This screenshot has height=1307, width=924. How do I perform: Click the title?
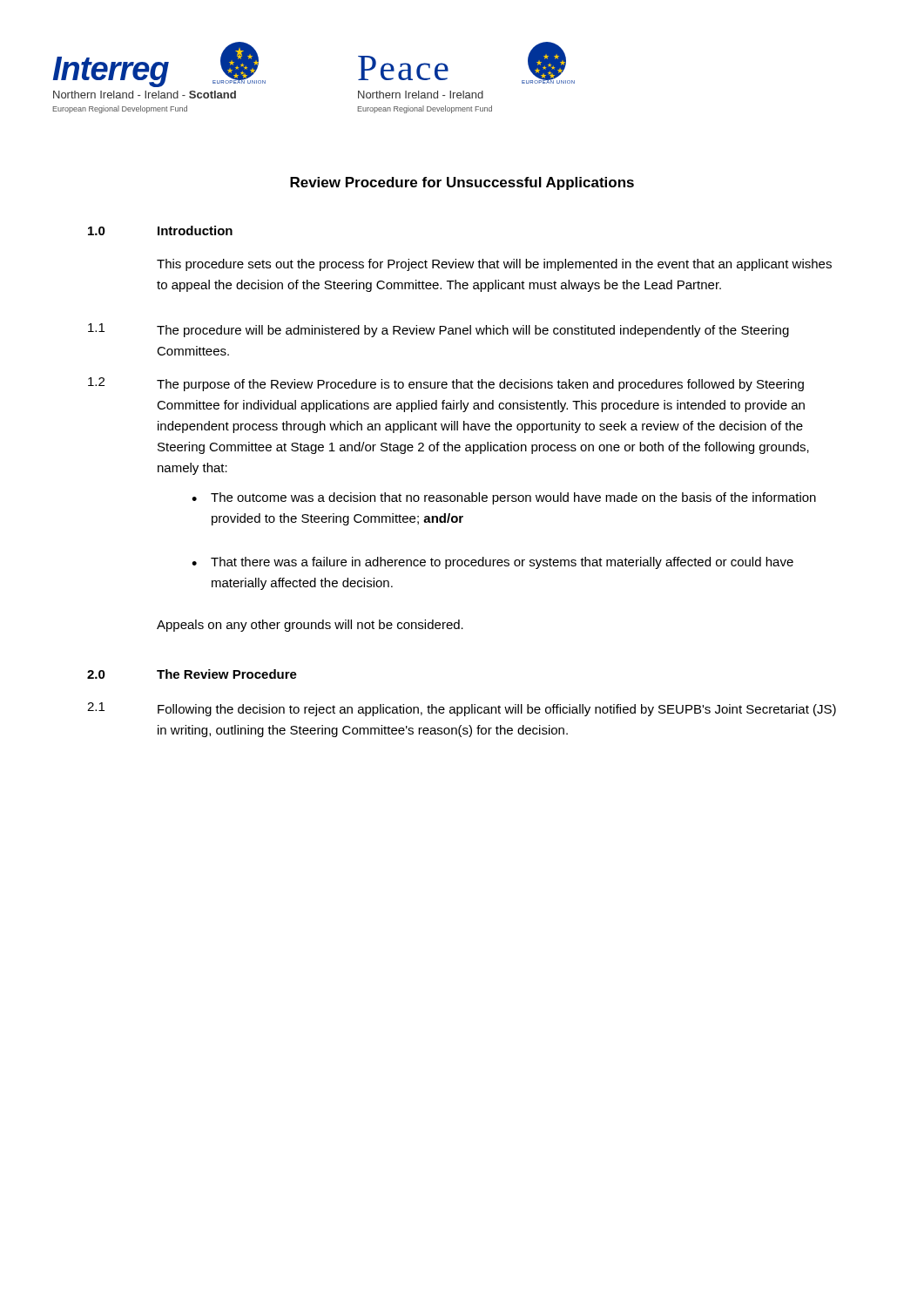point(462,183)
